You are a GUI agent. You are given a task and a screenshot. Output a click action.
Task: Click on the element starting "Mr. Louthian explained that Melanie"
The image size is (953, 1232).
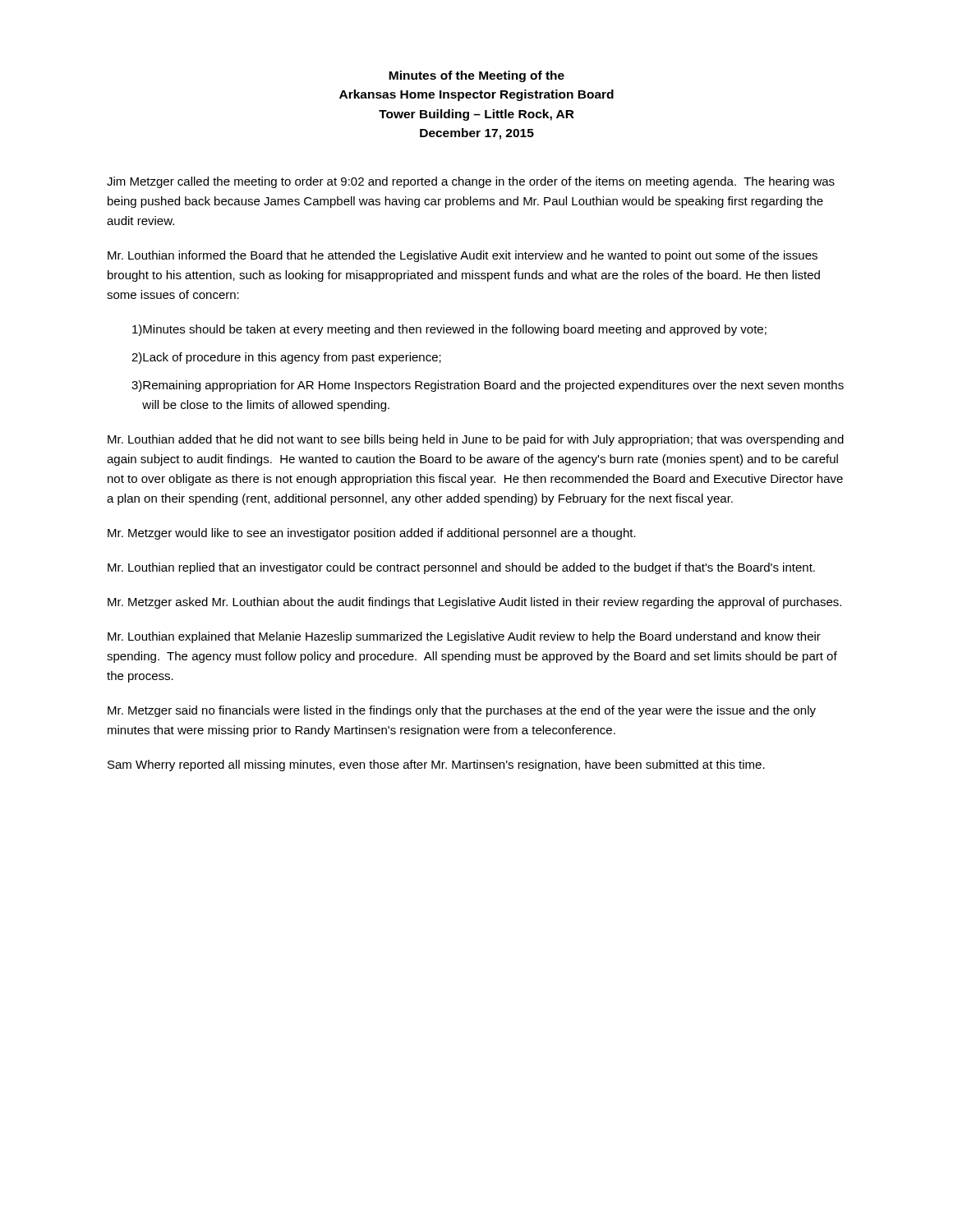tap(472, 656)
